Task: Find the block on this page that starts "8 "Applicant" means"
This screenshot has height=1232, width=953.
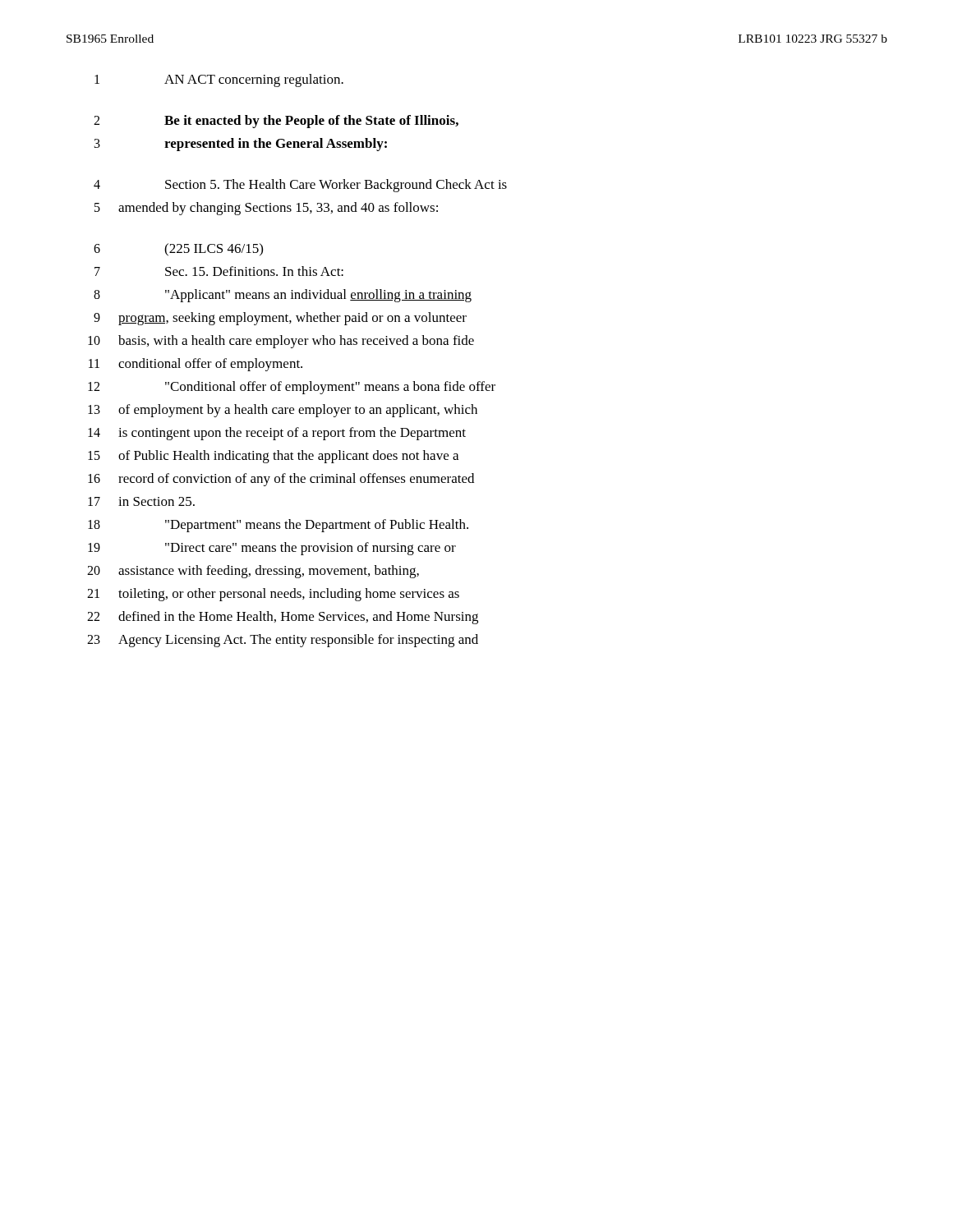Action: coord(476,295)
